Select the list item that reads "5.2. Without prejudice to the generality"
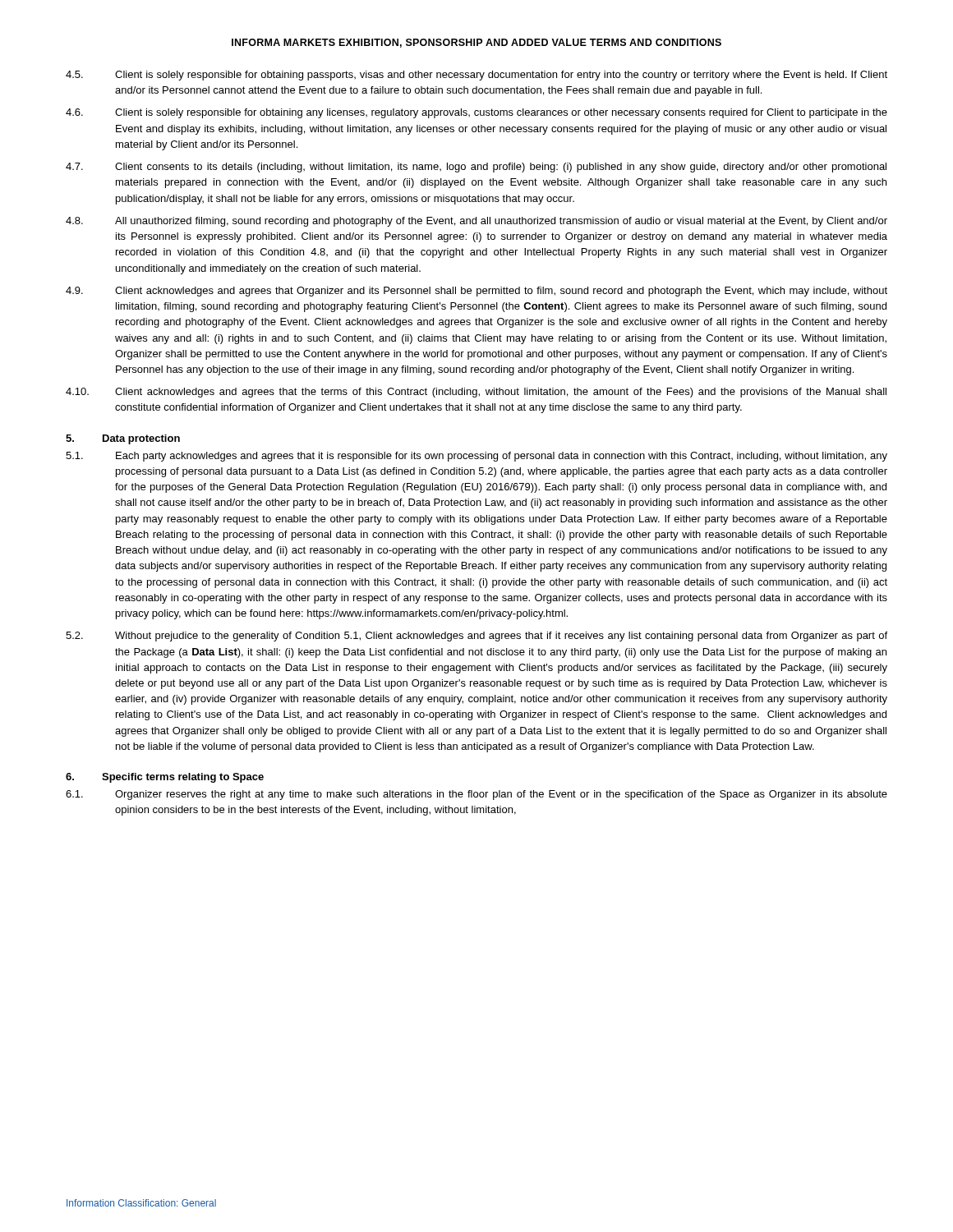The height and width of the screenshot is (1232, 953). pyautogui.click(x=476, y=691)
